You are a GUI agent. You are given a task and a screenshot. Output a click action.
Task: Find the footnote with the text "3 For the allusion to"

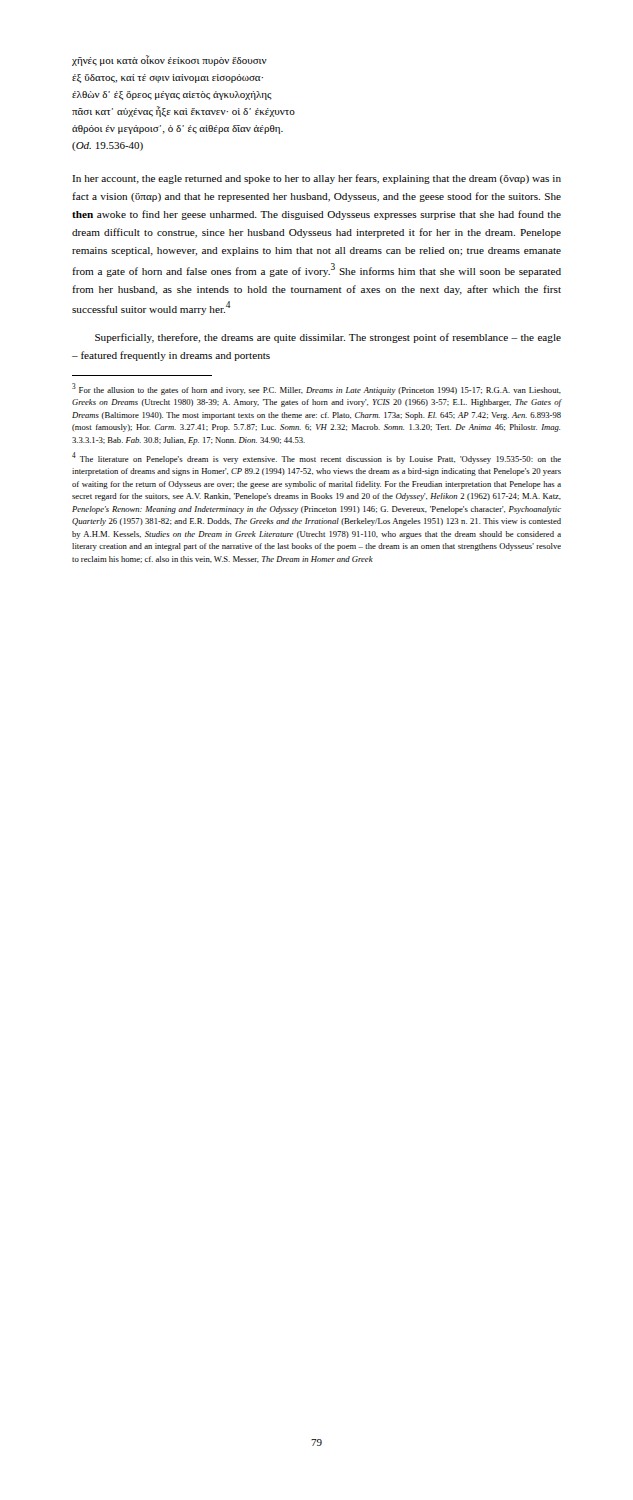click(x=316, y=414)
